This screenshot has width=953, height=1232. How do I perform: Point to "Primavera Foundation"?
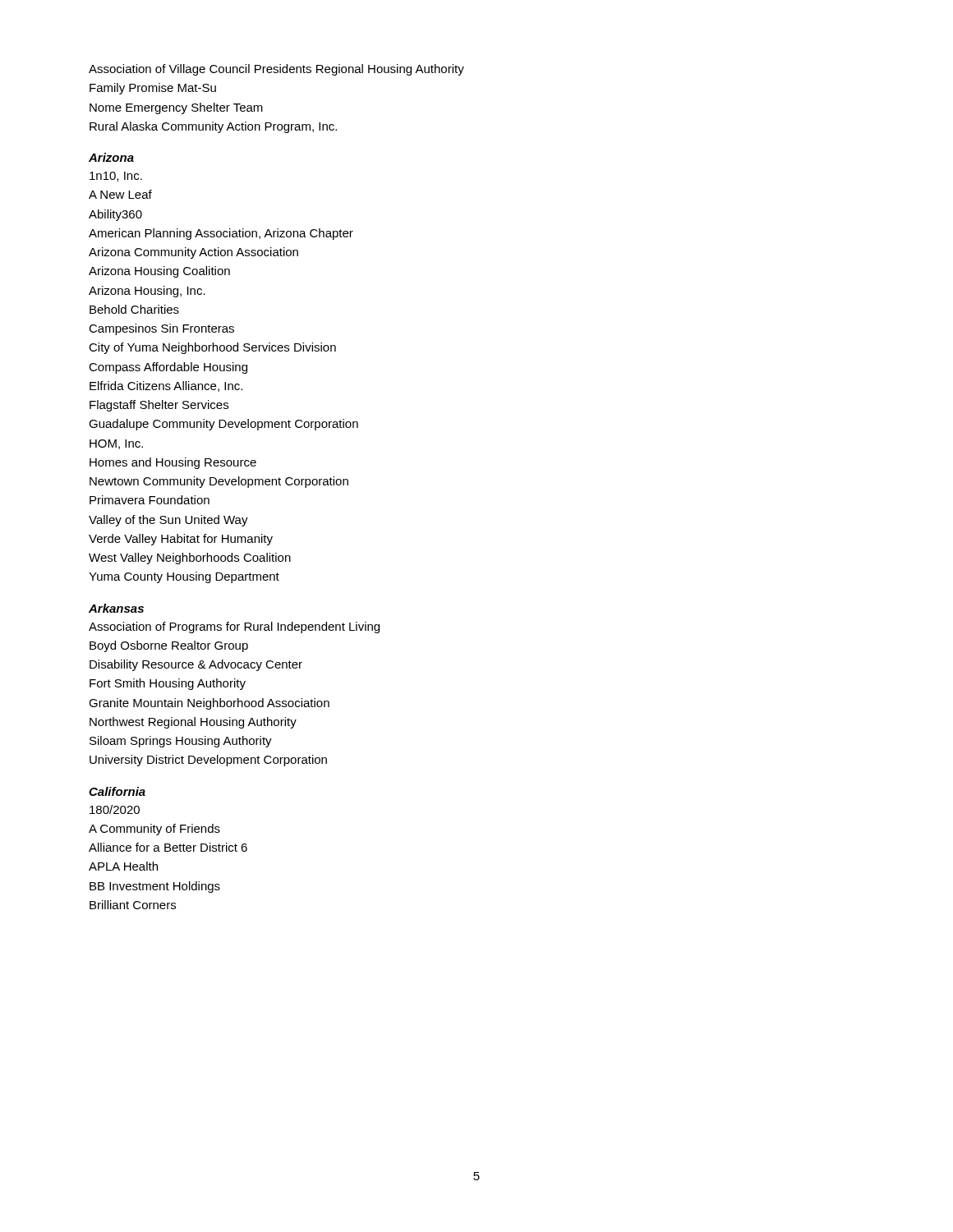(149, 500)
